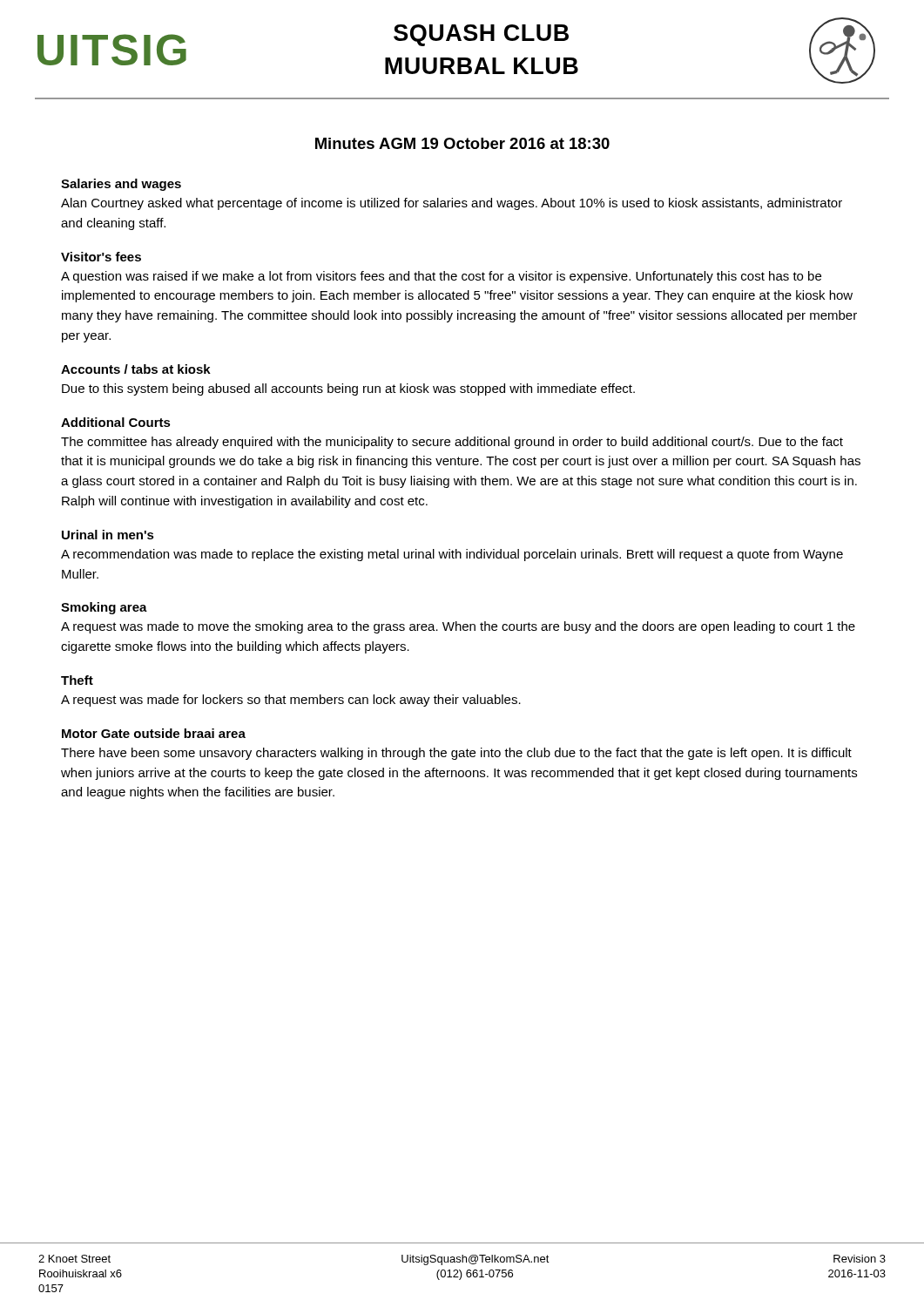924x1307 pixels.
Task: Navigate to the text starting "Salaries and wages"
Action: tap(121, 183)
